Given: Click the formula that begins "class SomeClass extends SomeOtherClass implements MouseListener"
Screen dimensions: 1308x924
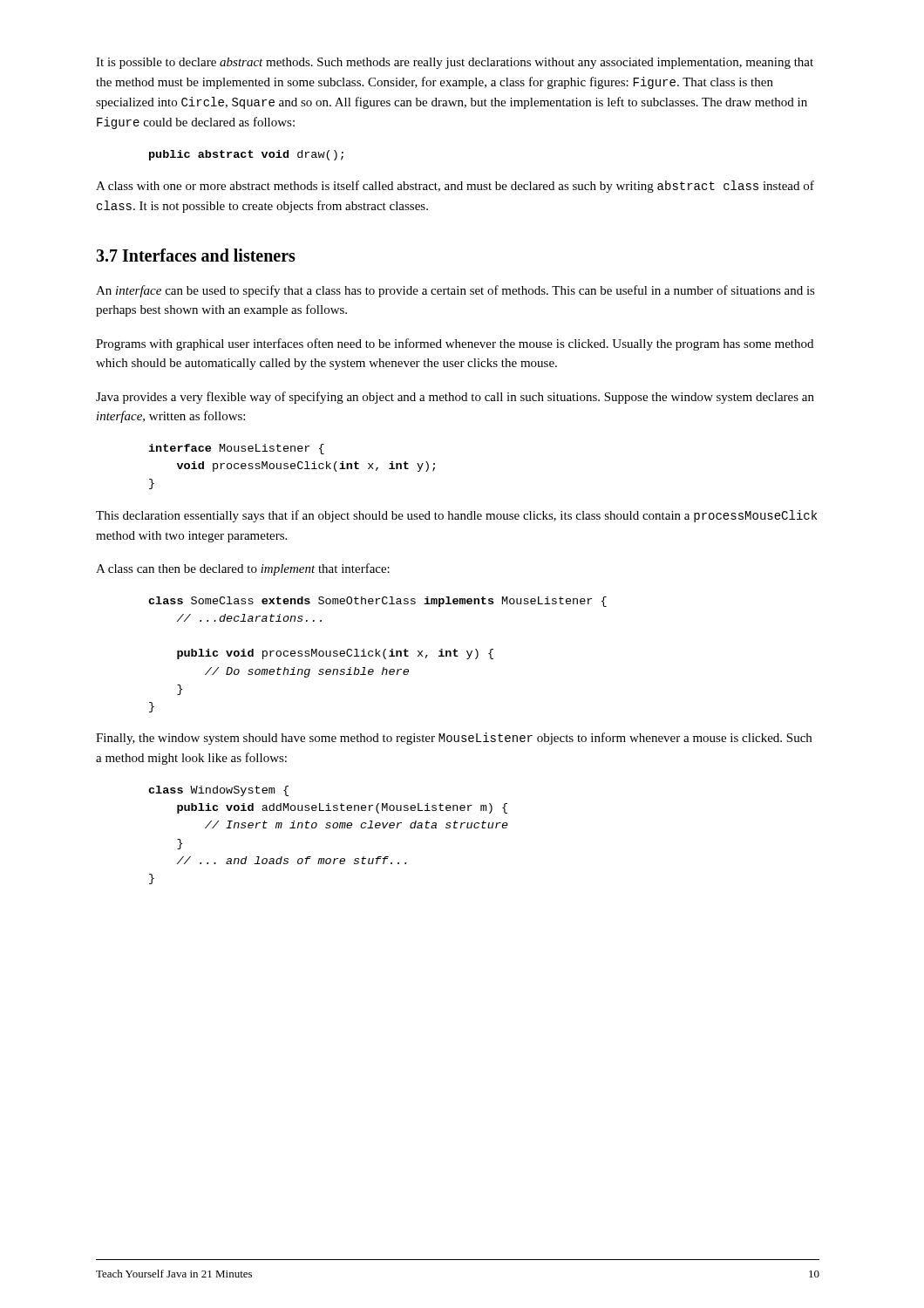Looking at the screenshot, I should click(484, 654).
